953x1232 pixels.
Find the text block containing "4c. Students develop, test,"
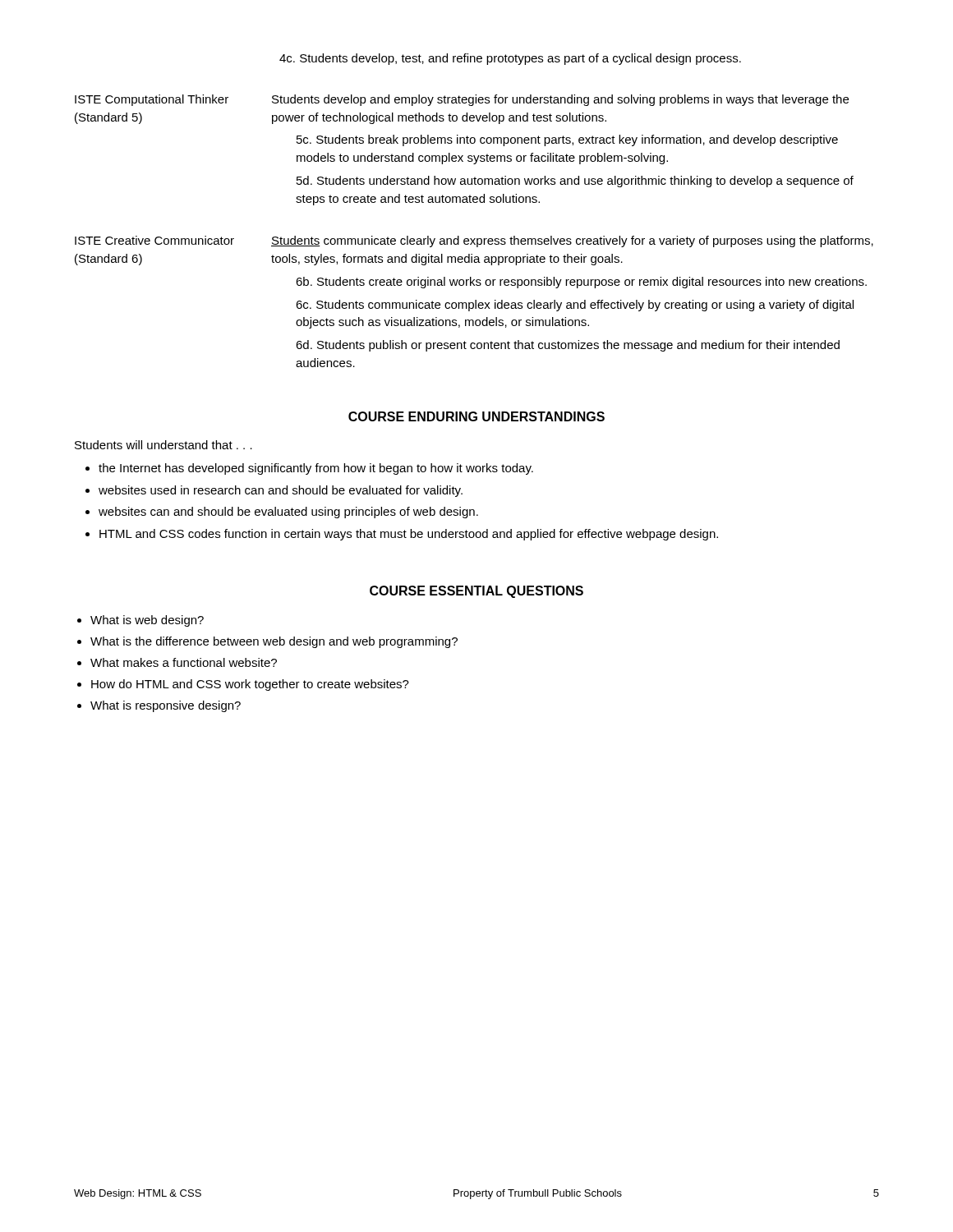pyautogui.click(x=476, y=58)
